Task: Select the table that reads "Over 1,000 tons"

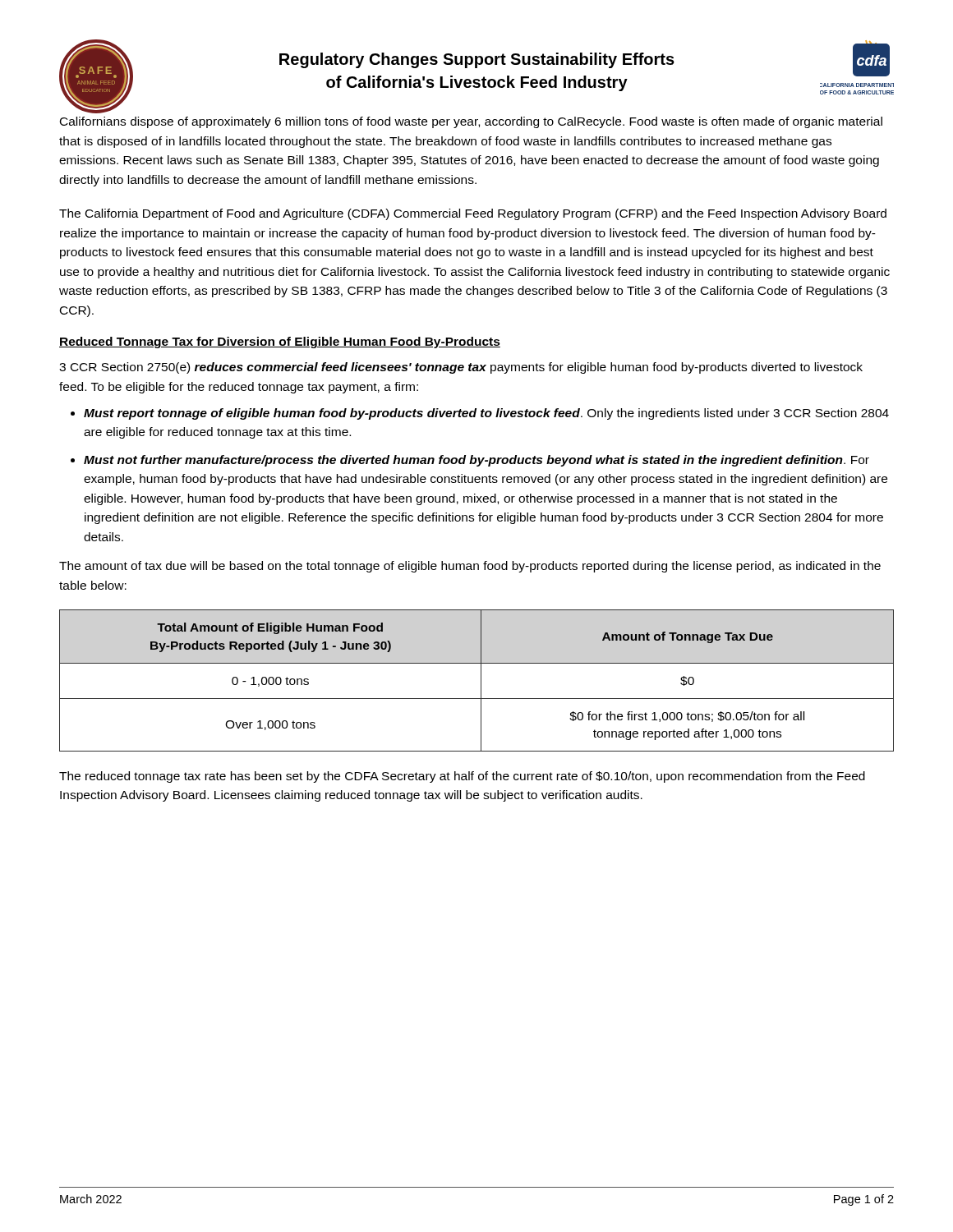Action: click(x=476, y=681)
